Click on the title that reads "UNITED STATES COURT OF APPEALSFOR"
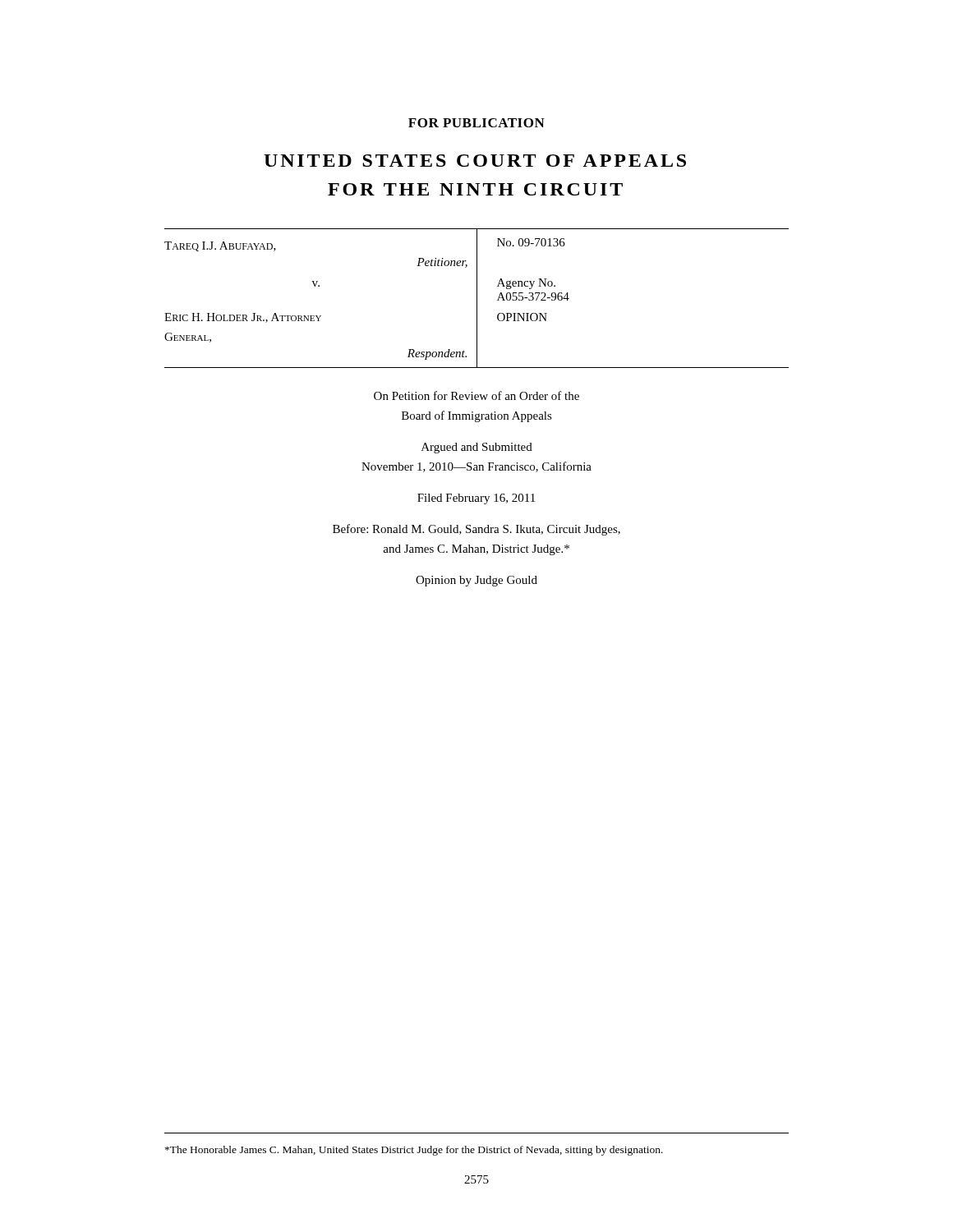The image size is (953, 1232). point(476,174)
